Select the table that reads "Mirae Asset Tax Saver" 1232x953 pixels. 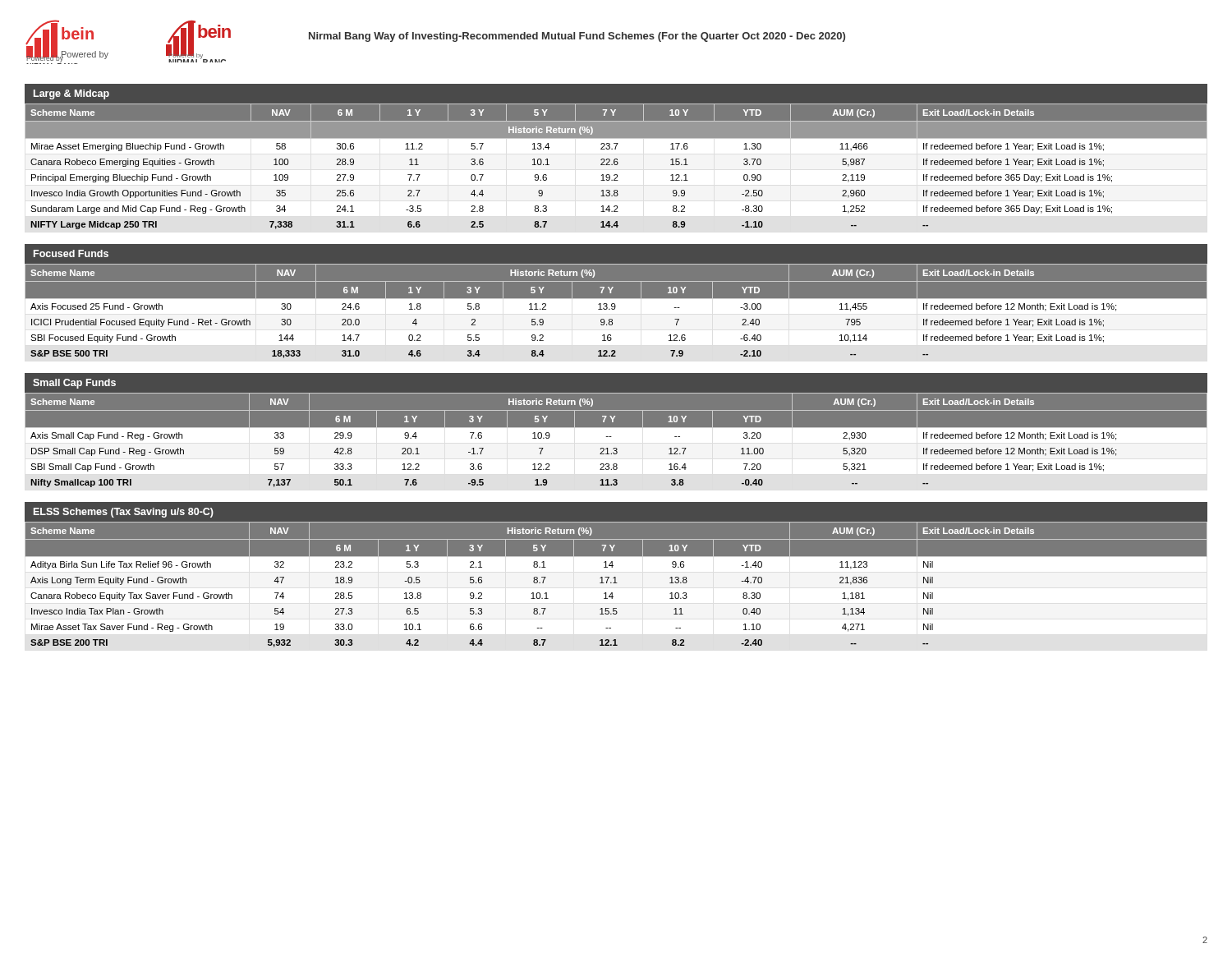click(x=616, y=586)
